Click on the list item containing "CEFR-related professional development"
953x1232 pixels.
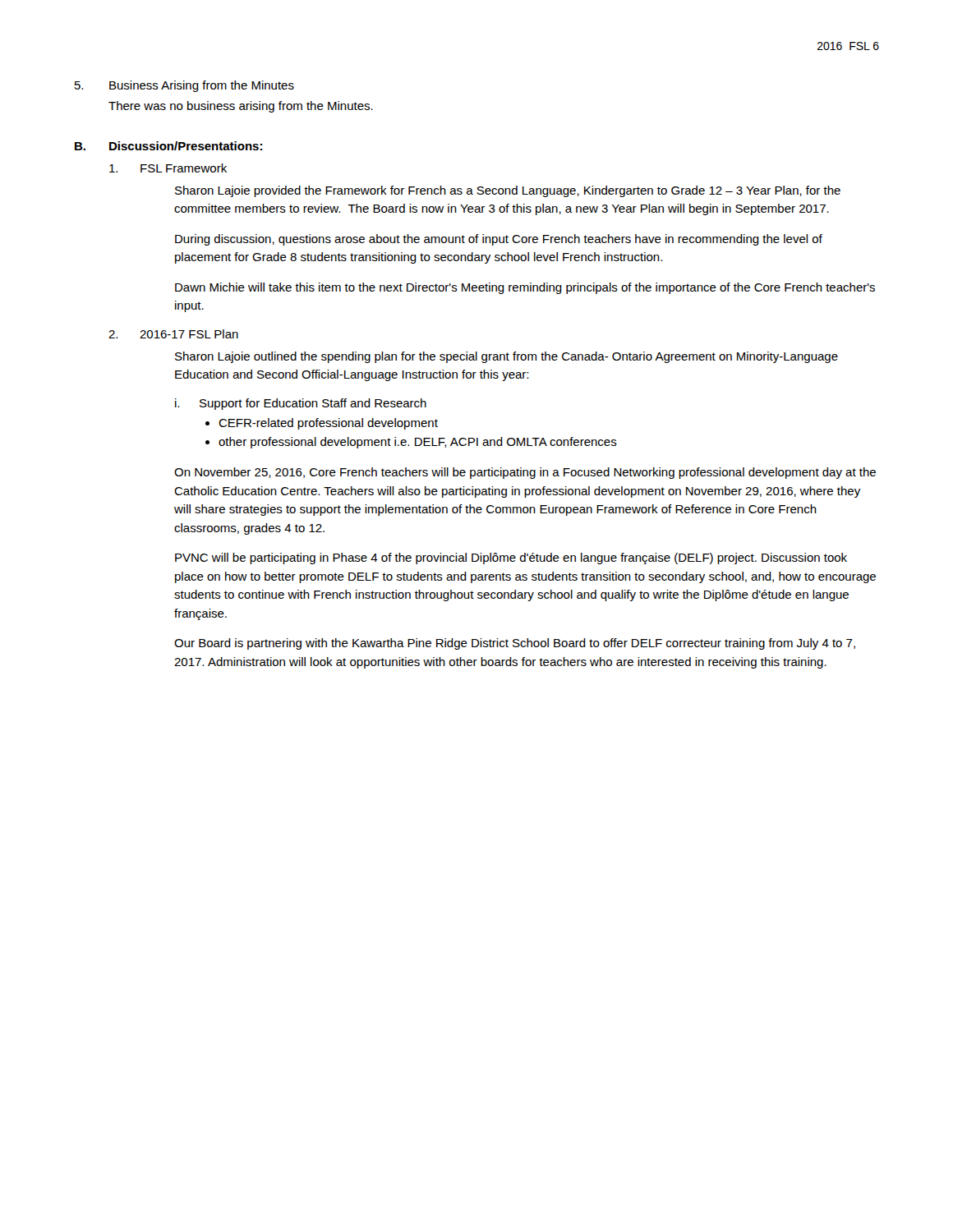coord(328,422)
